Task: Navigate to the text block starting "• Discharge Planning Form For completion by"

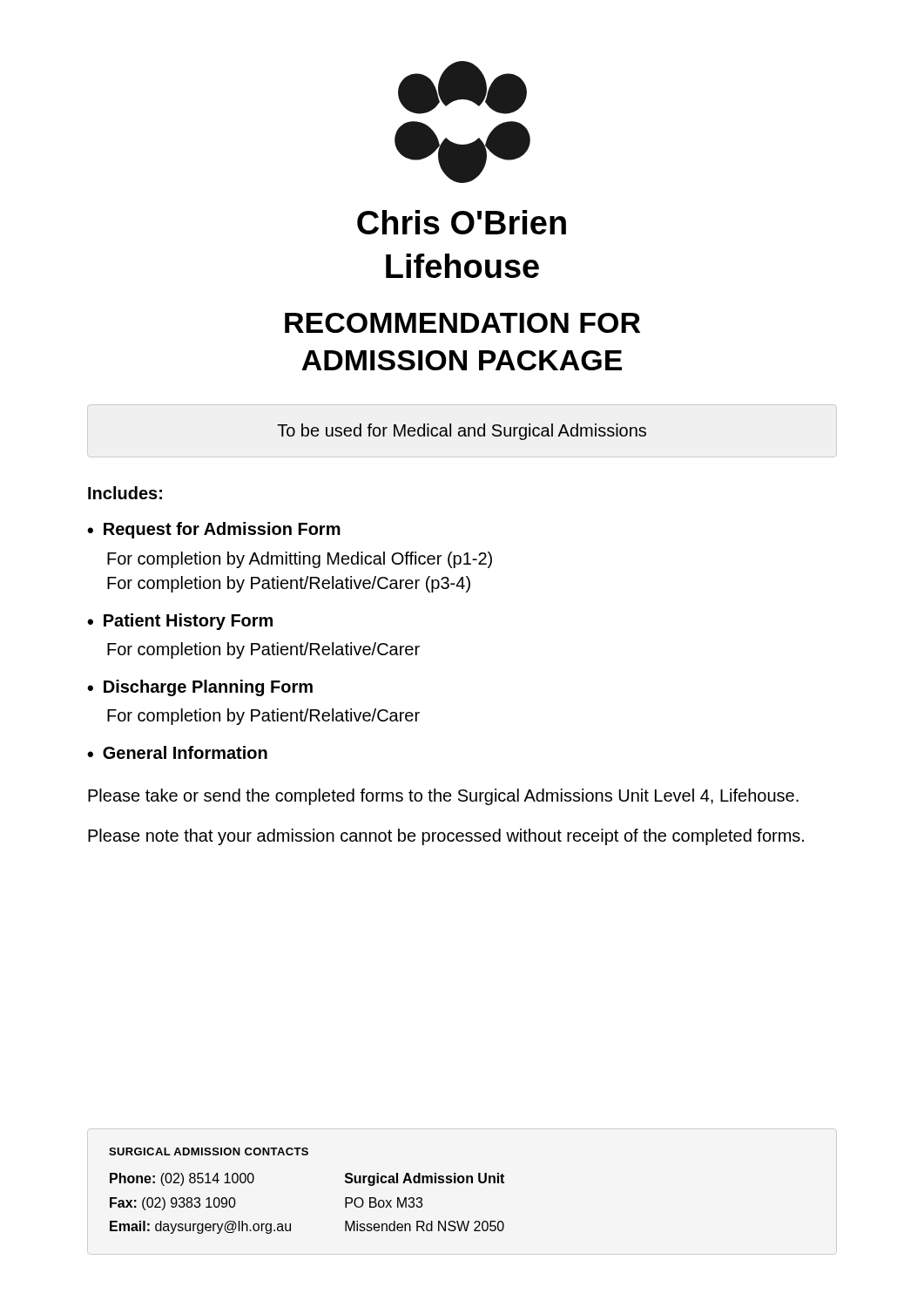Action: (200, 688)
